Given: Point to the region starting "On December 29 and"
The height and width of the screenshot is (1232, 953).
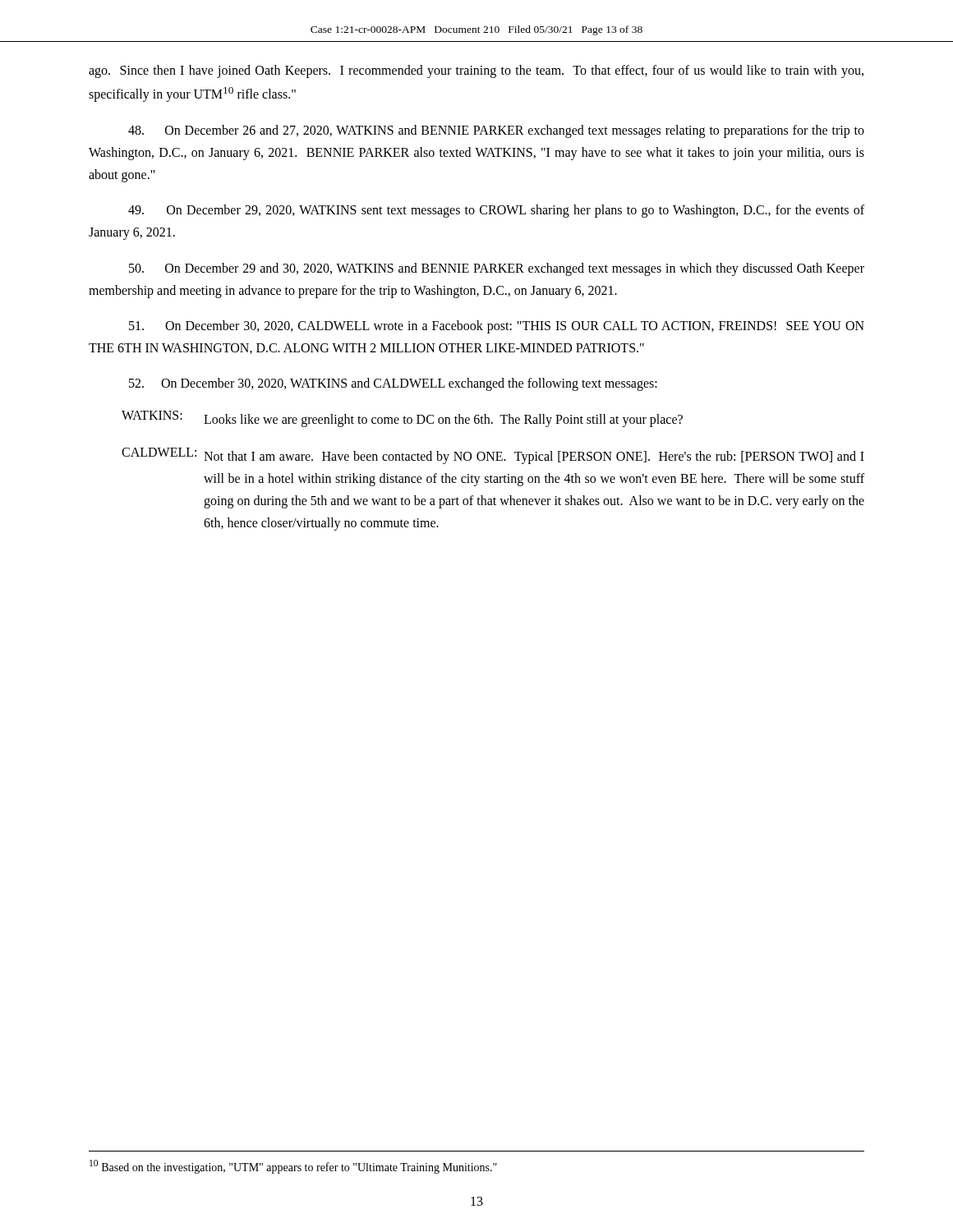Looking at the screenshot, I should pos(476,279).
